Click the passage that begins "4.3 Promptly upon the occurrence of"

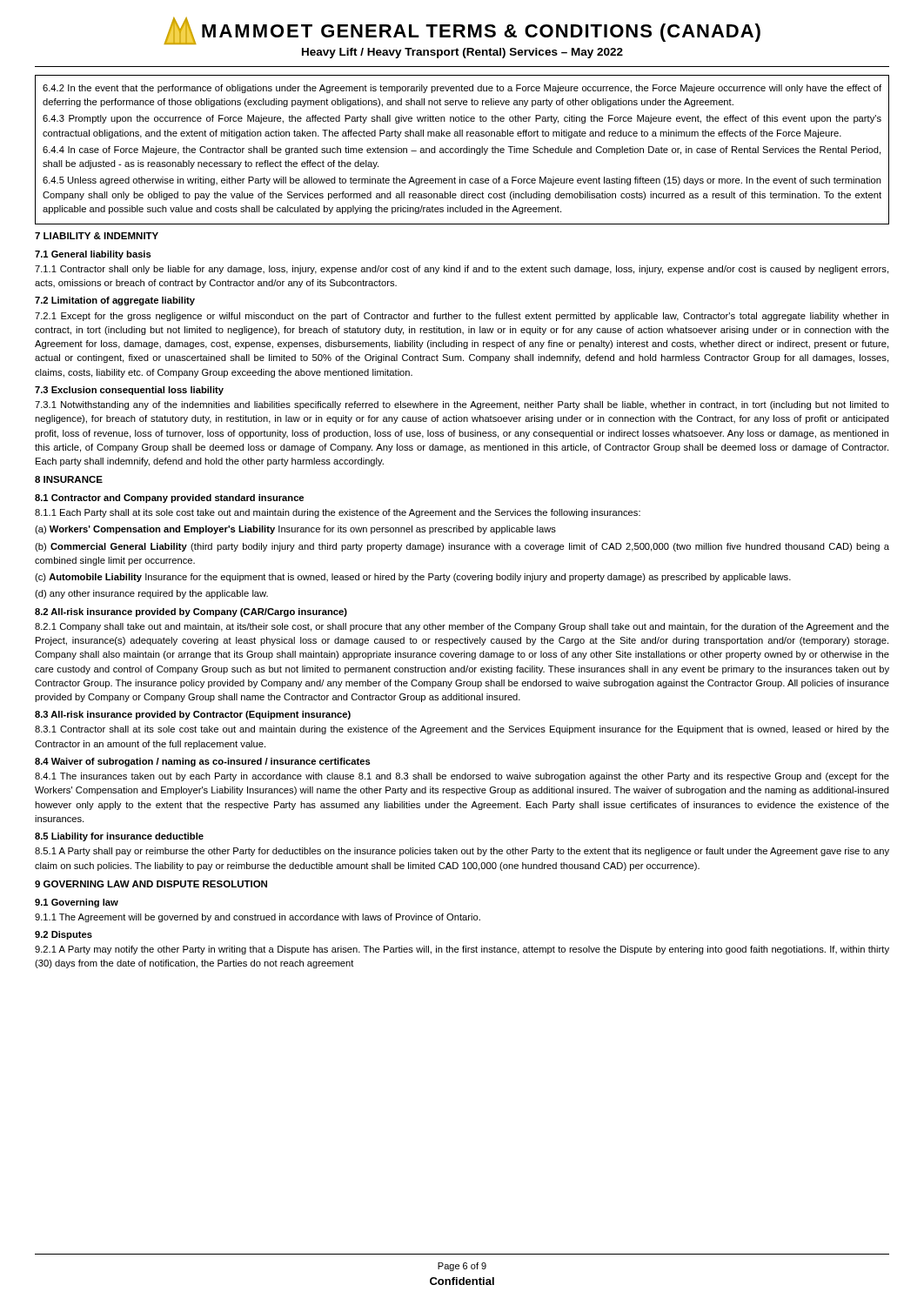[462, 126]
